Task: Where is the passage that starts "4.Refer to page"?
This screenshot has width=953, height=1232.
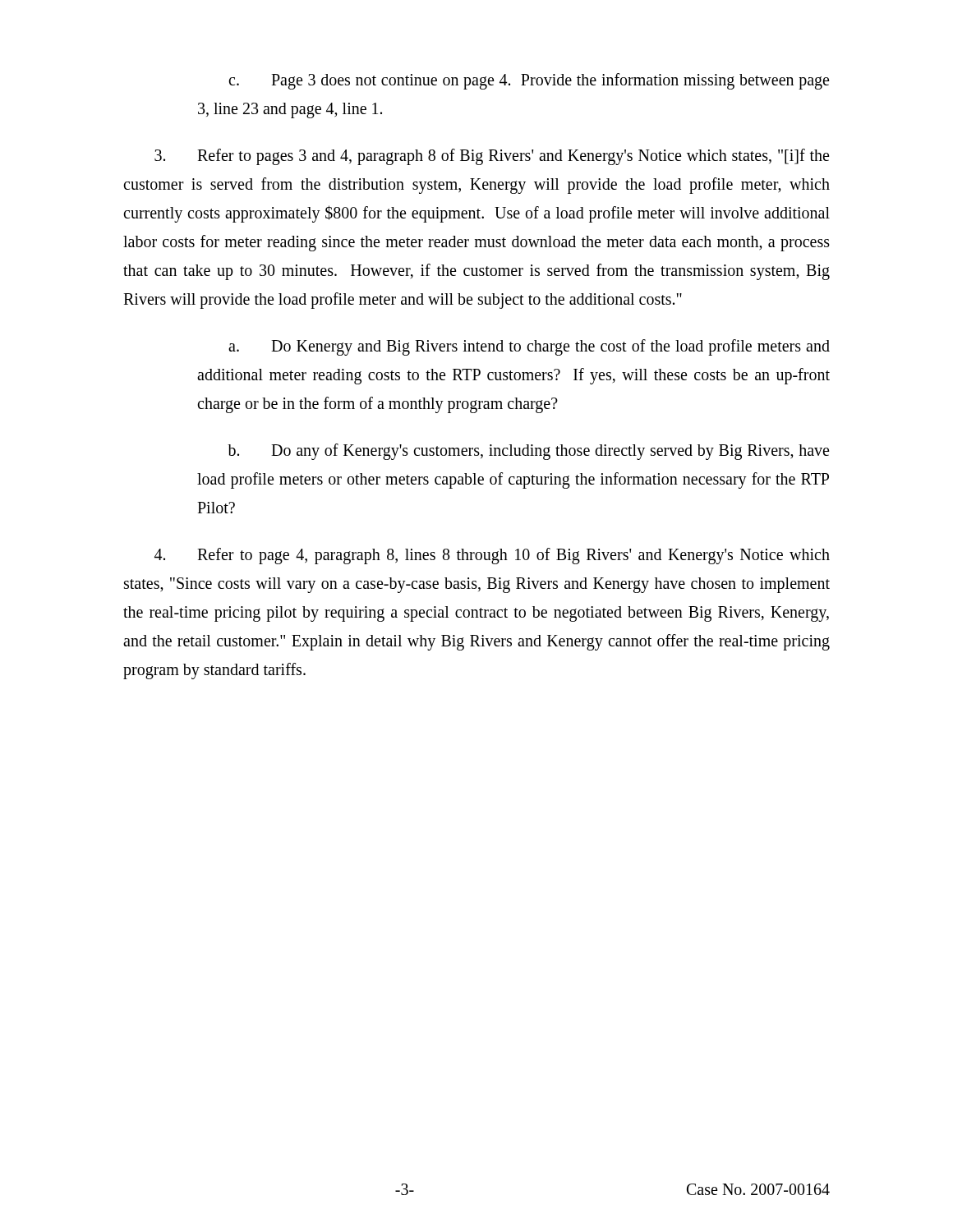Action: click(476, 609)
